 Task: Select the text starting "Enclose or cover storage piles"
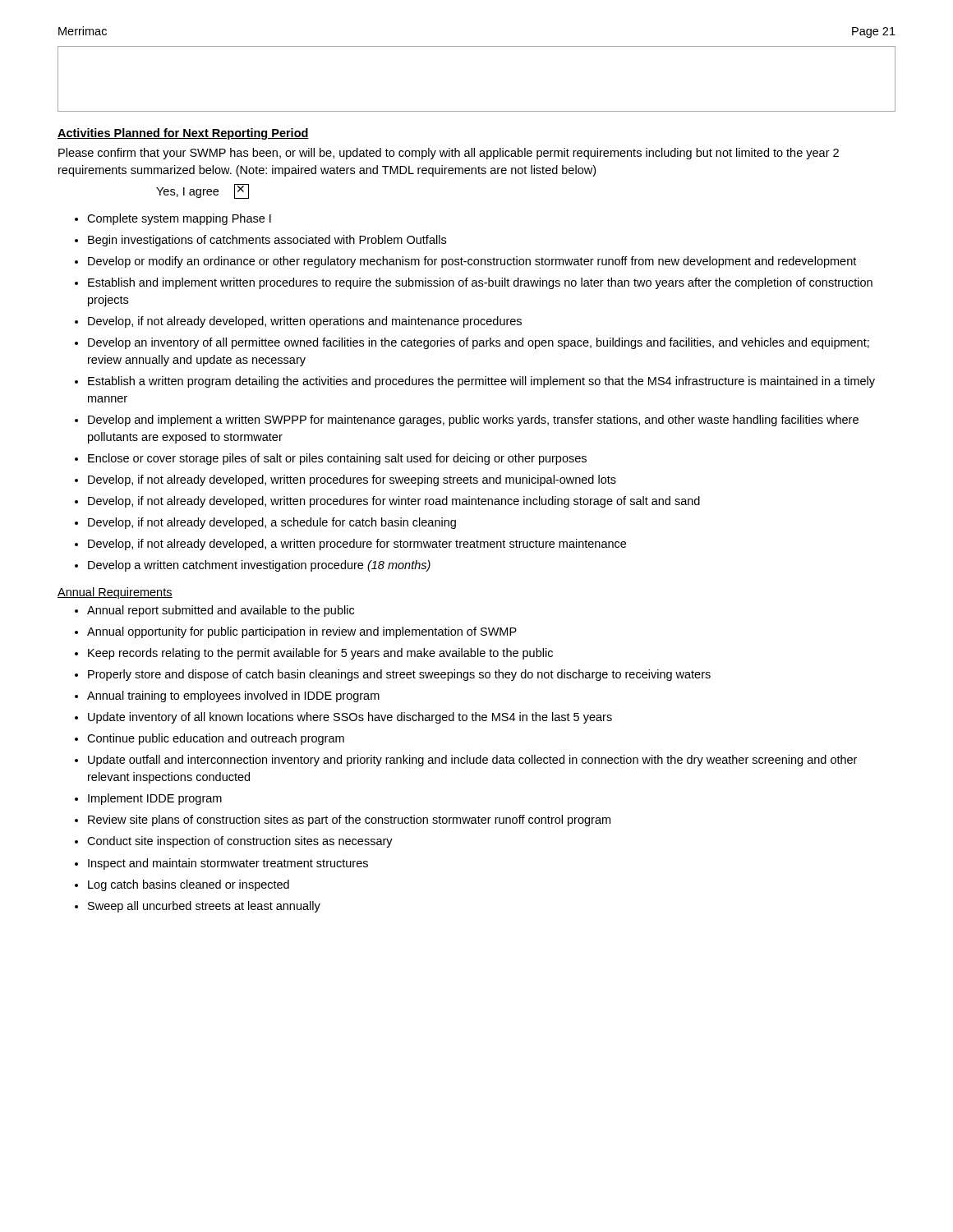tap(337, 458)
